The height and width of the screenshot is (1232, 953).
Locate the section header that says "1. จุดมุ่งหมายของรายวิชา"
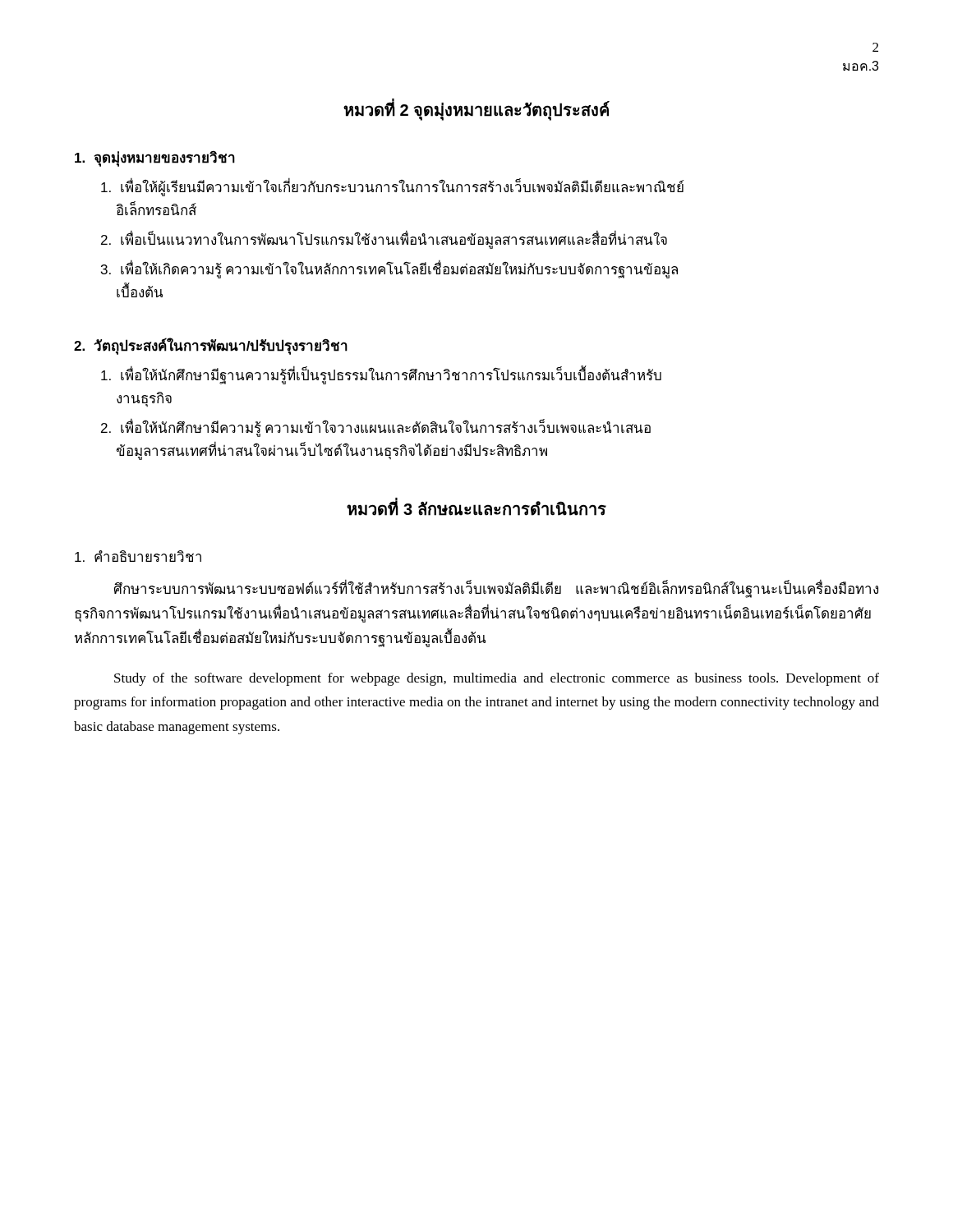tap(155, 158)
